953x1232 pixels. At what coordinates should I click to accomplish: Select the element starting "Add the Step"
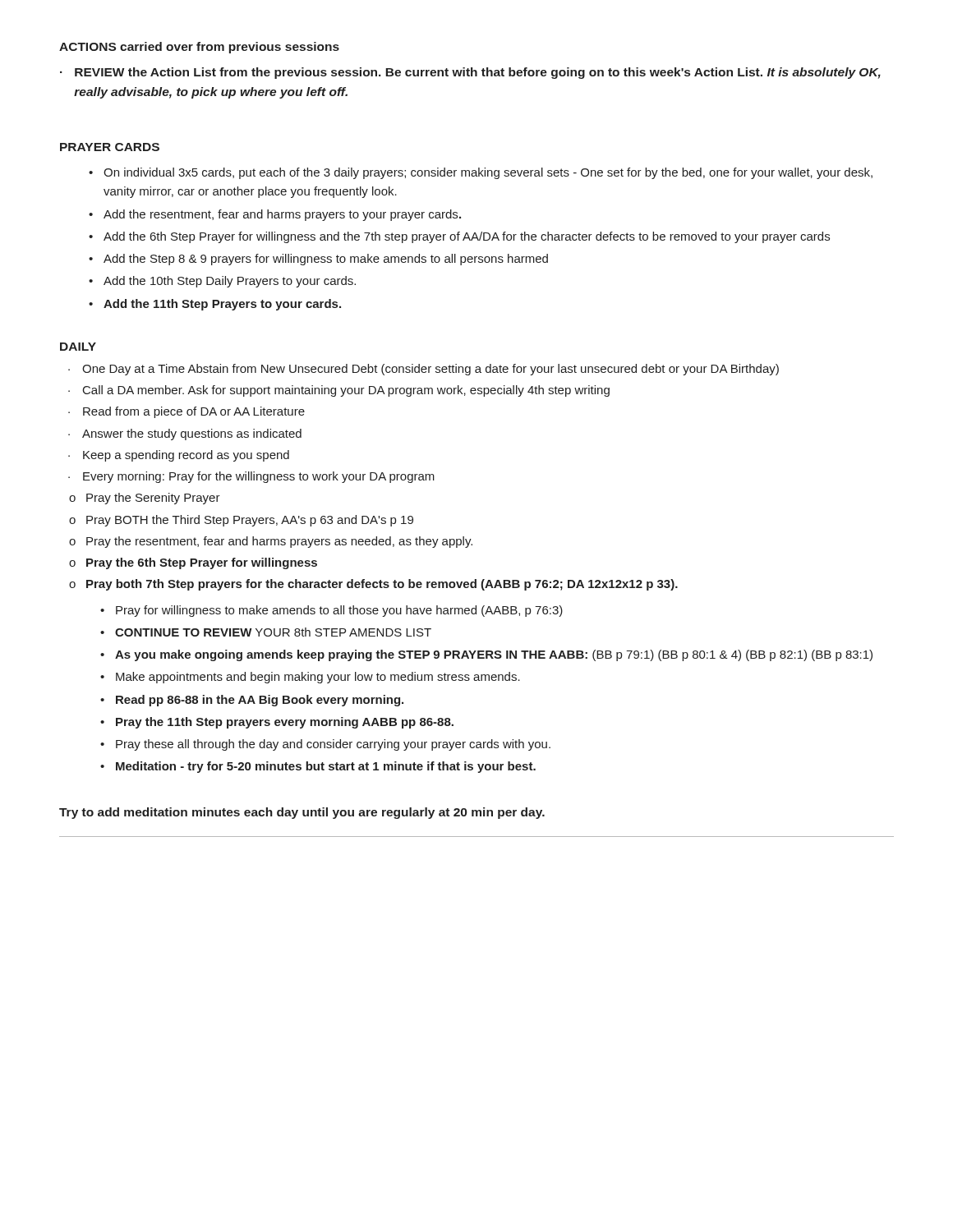(x=326, y=258)
